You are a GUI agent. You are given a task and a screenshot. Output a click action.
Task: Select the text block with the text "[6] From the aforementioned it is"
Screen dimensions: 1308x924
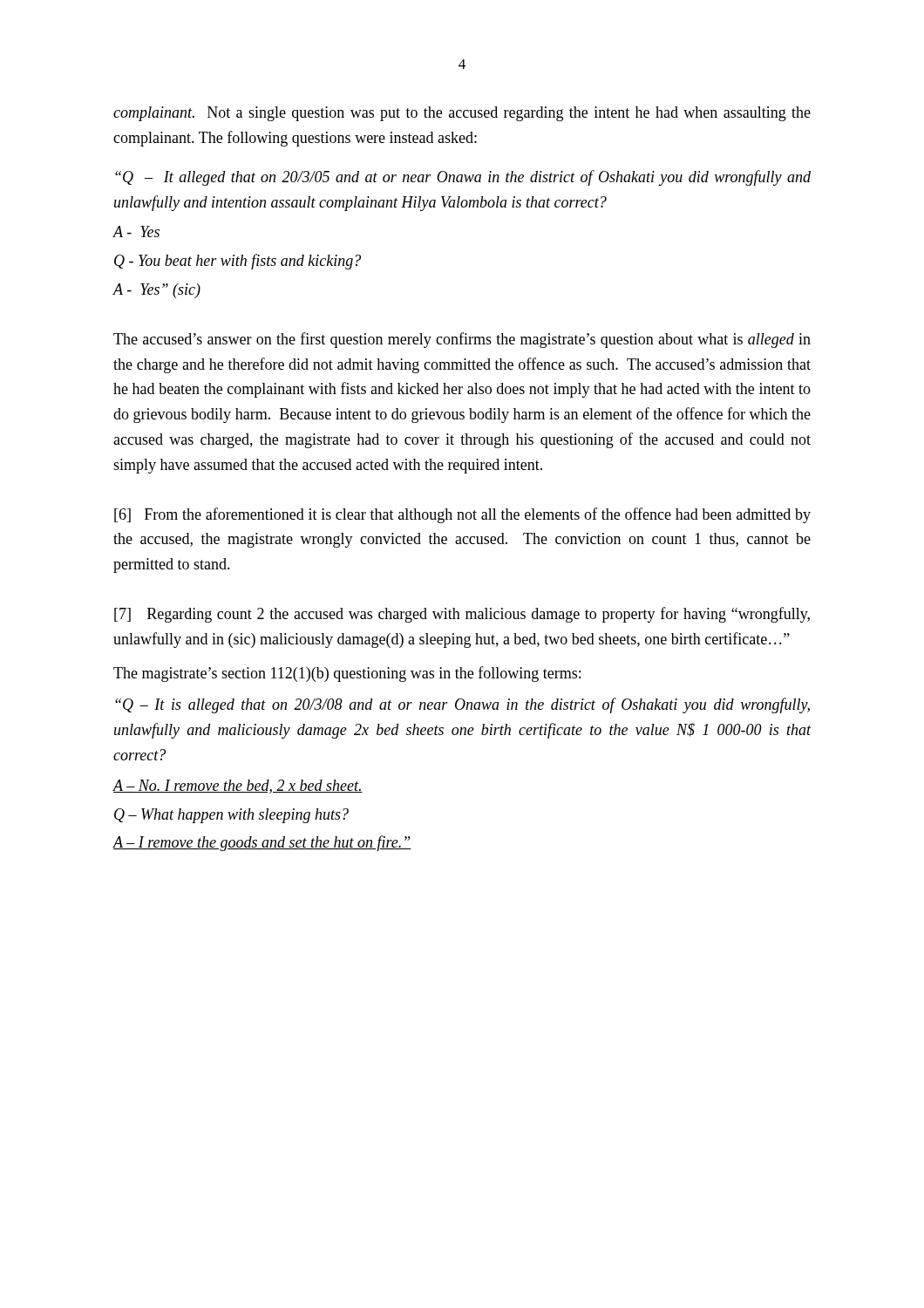[x=462, y=539]
